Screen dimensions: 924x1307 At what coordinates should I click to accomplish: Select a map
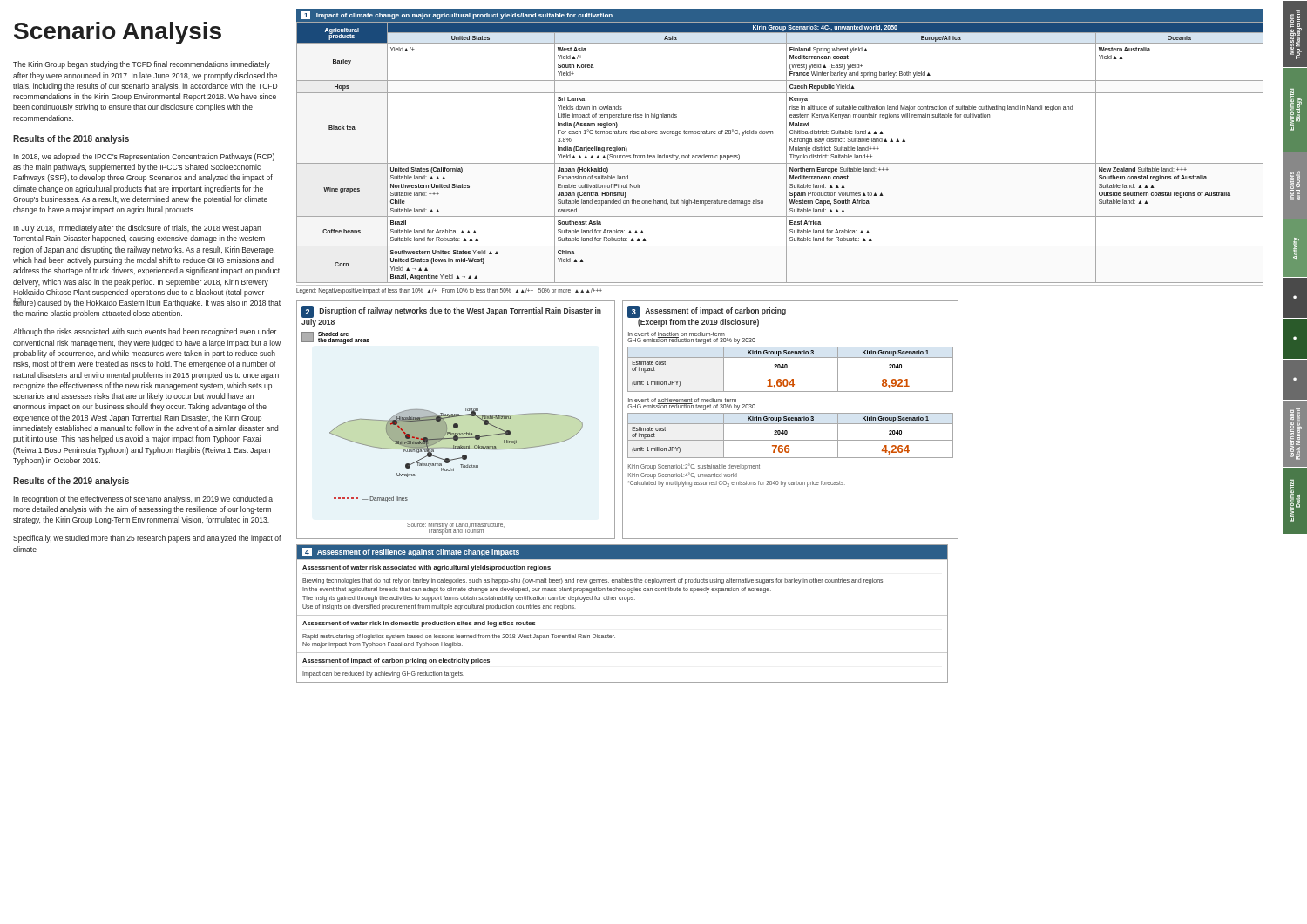click(x=456, y=420)
